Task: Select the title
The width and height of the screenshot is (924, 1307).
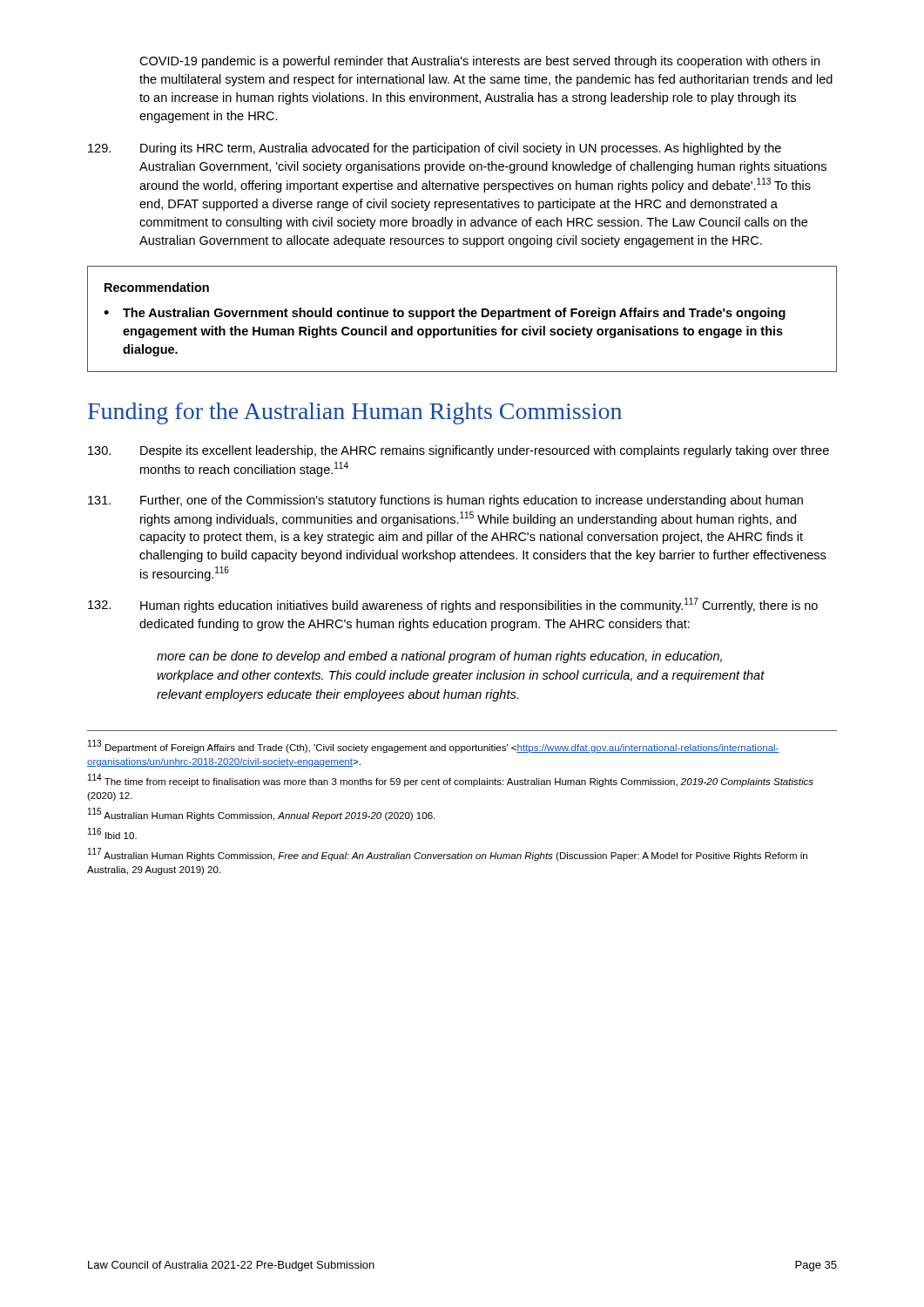Action: (355, 411)
